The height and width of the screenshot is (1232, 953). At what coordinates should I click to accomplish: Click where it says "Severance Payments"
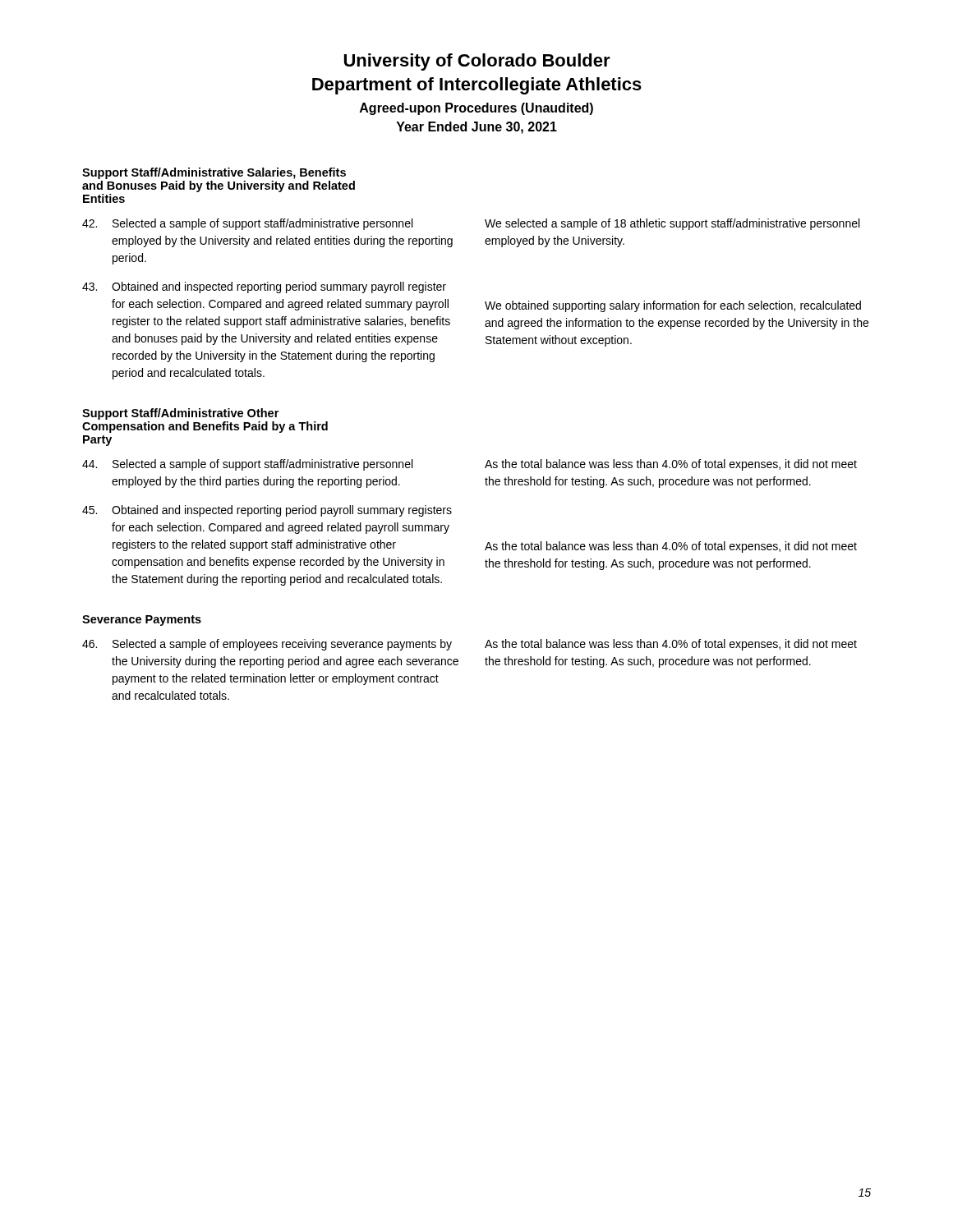142,619
